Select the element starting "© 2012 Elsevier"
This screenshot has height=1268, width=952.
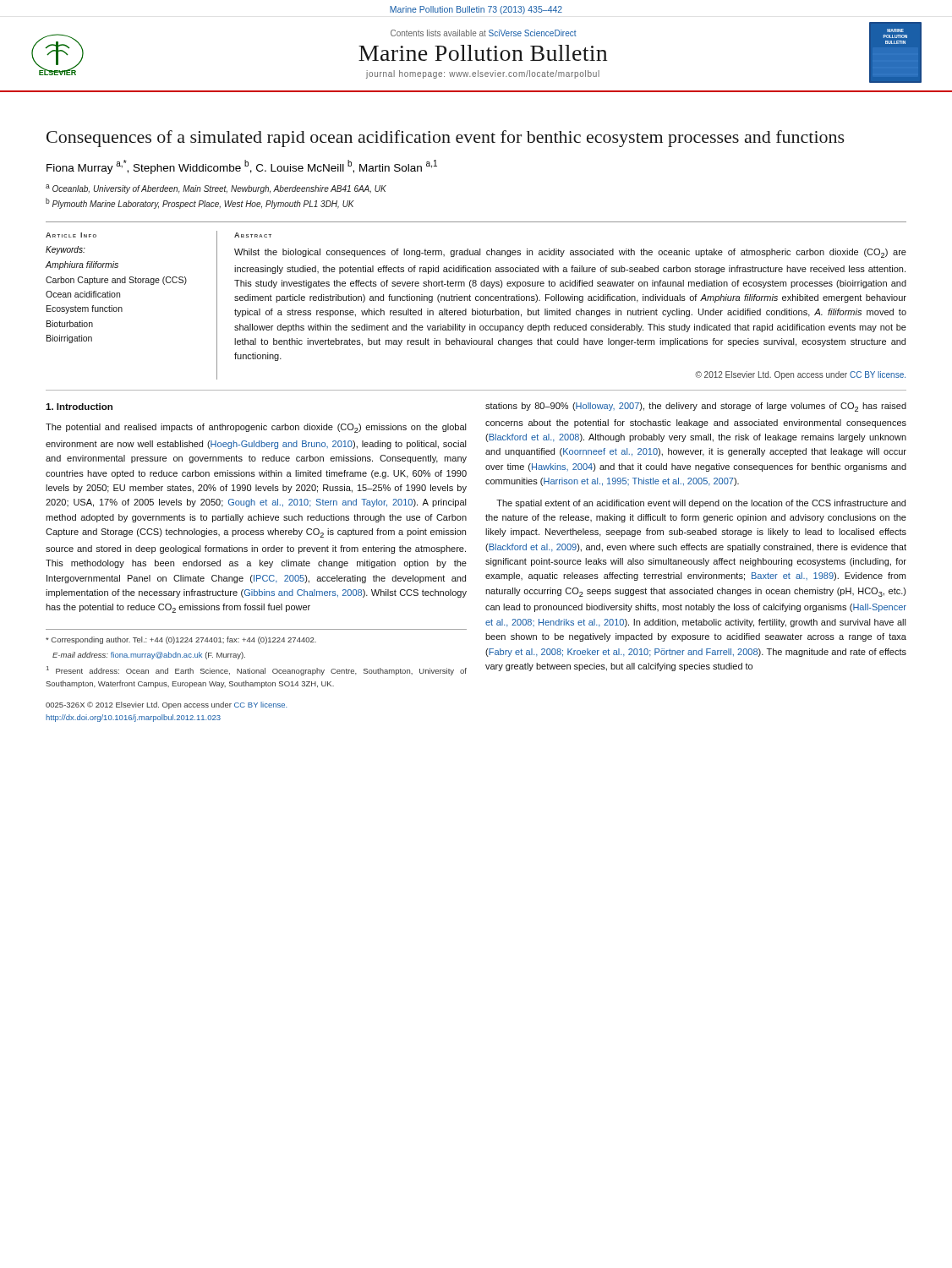coord(801,375)
